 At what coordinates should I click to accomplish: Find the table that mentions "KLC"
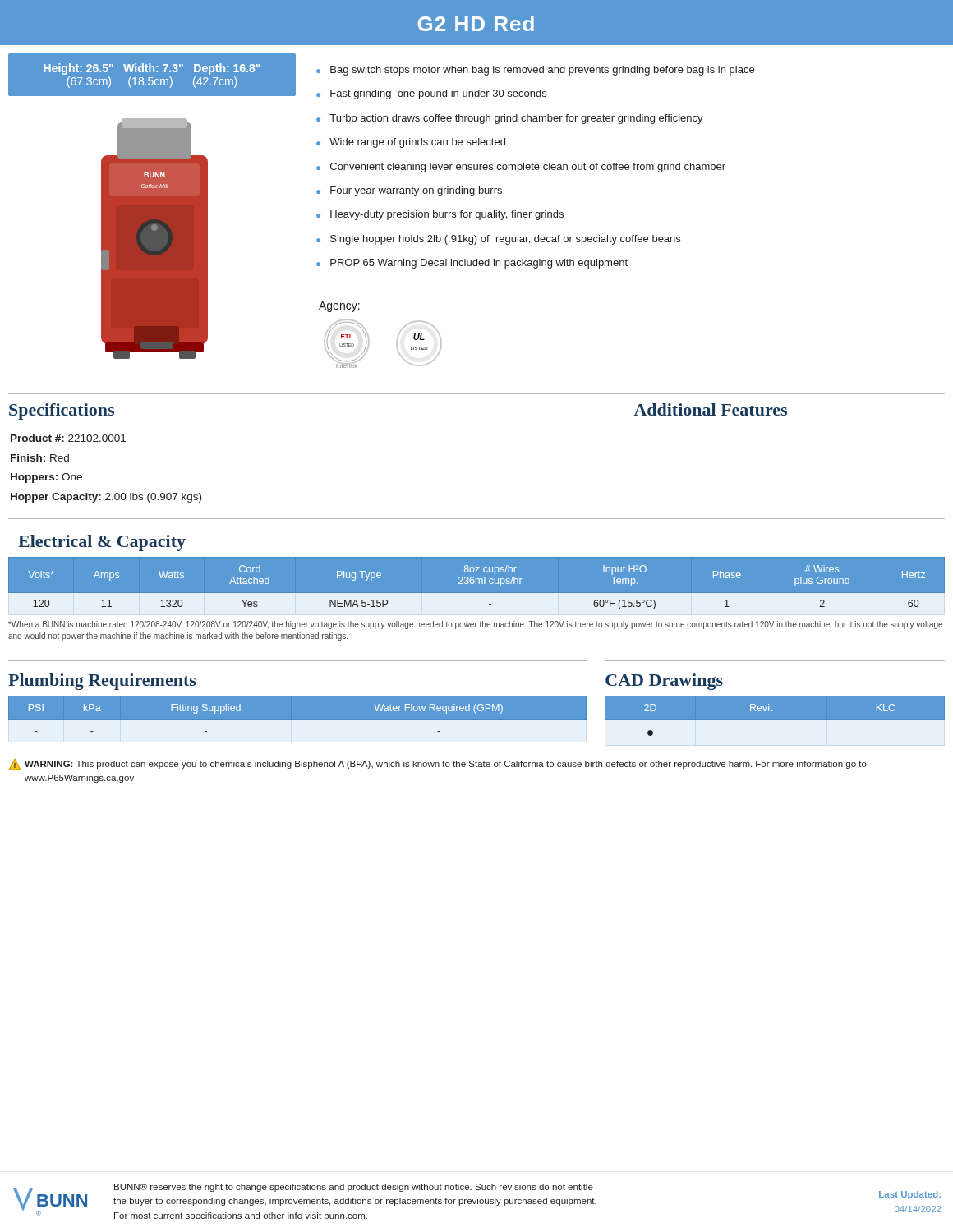click(x=775, y=720)
